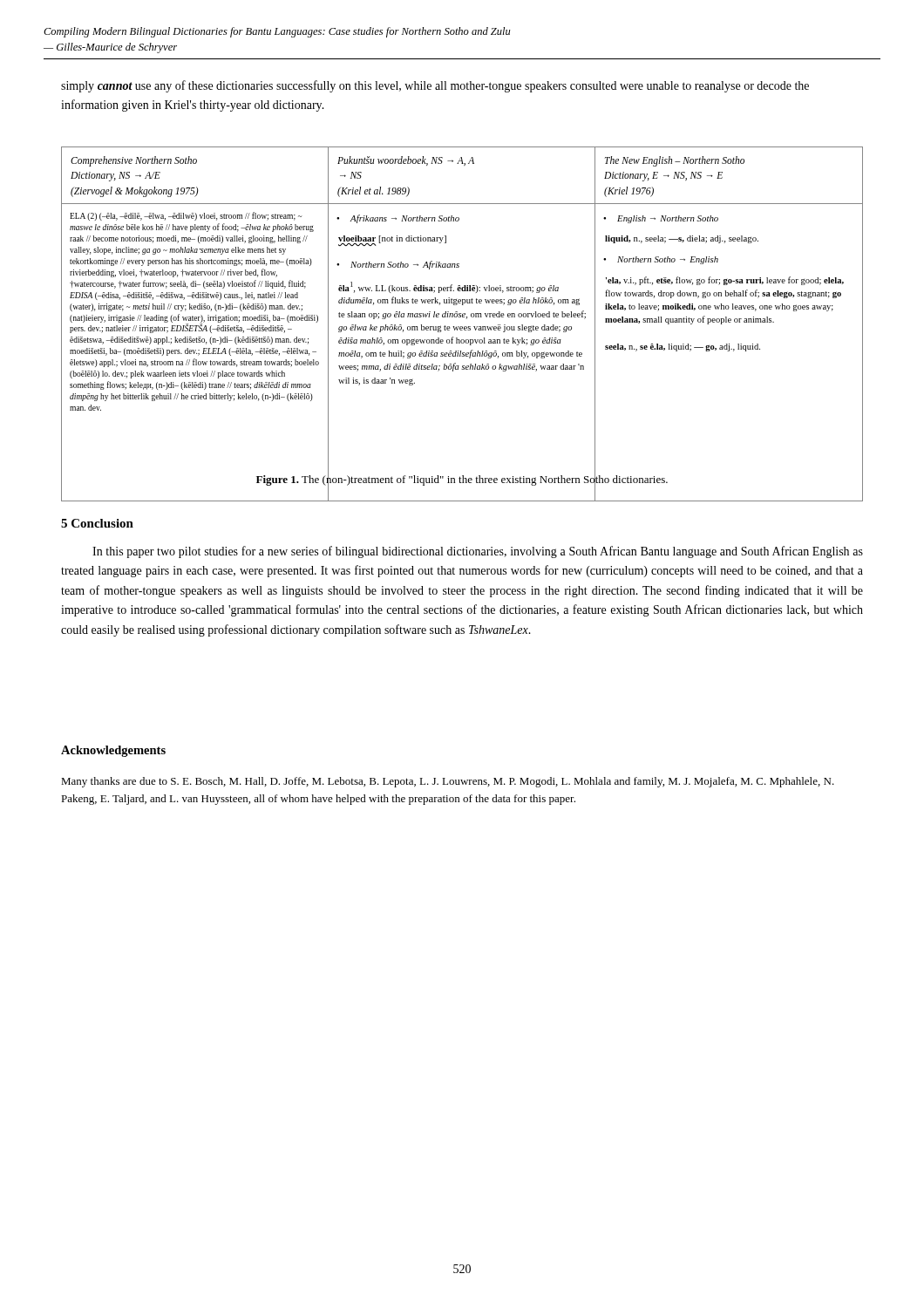Click on the text block containing "simply cannot use any of these dictionaries successfully"
Viewport: 924px width, 1308px height.
435,96
